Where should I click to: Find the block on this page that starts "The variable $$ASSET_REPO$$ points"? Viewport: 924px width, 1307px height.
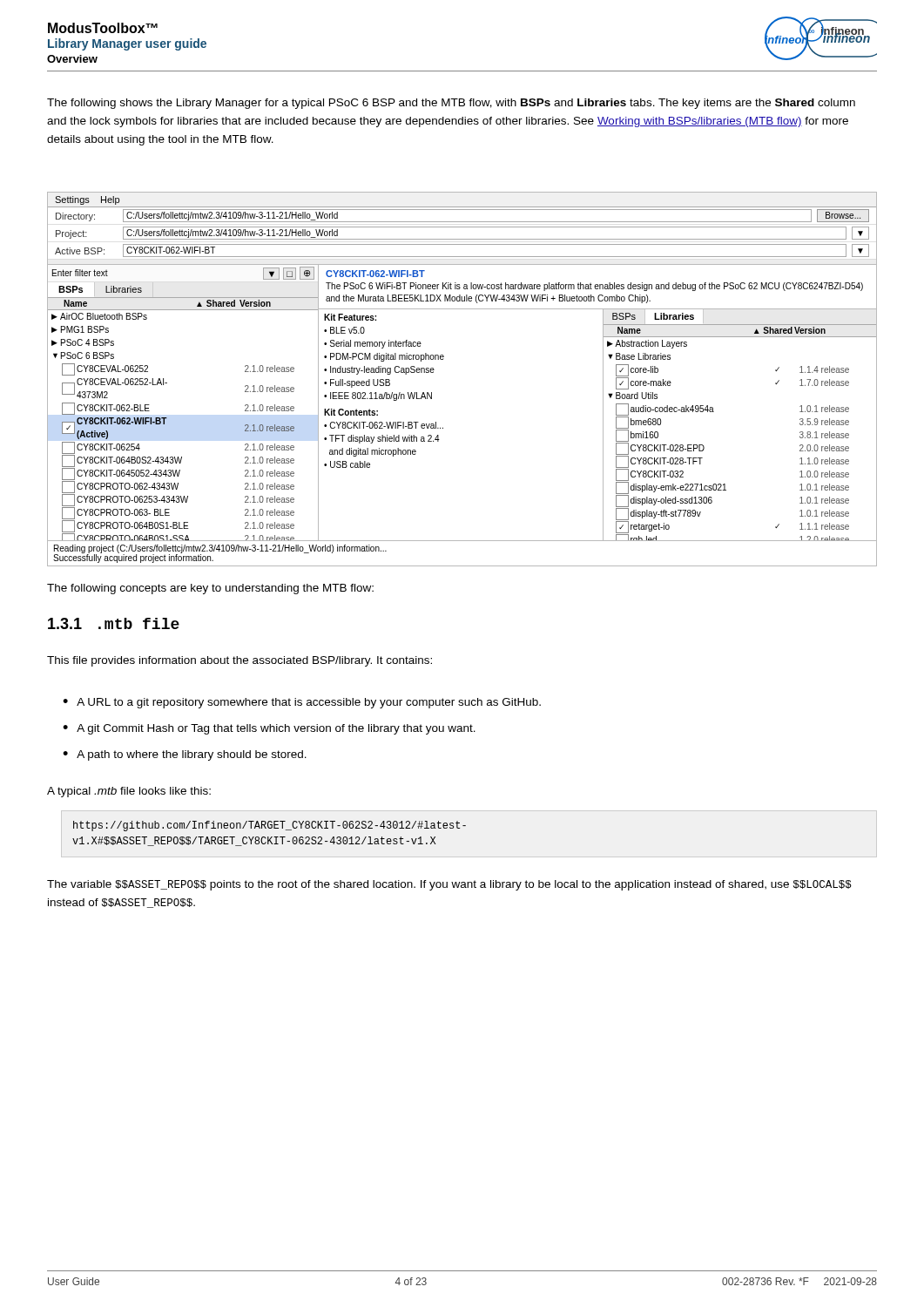click(449, 894)
